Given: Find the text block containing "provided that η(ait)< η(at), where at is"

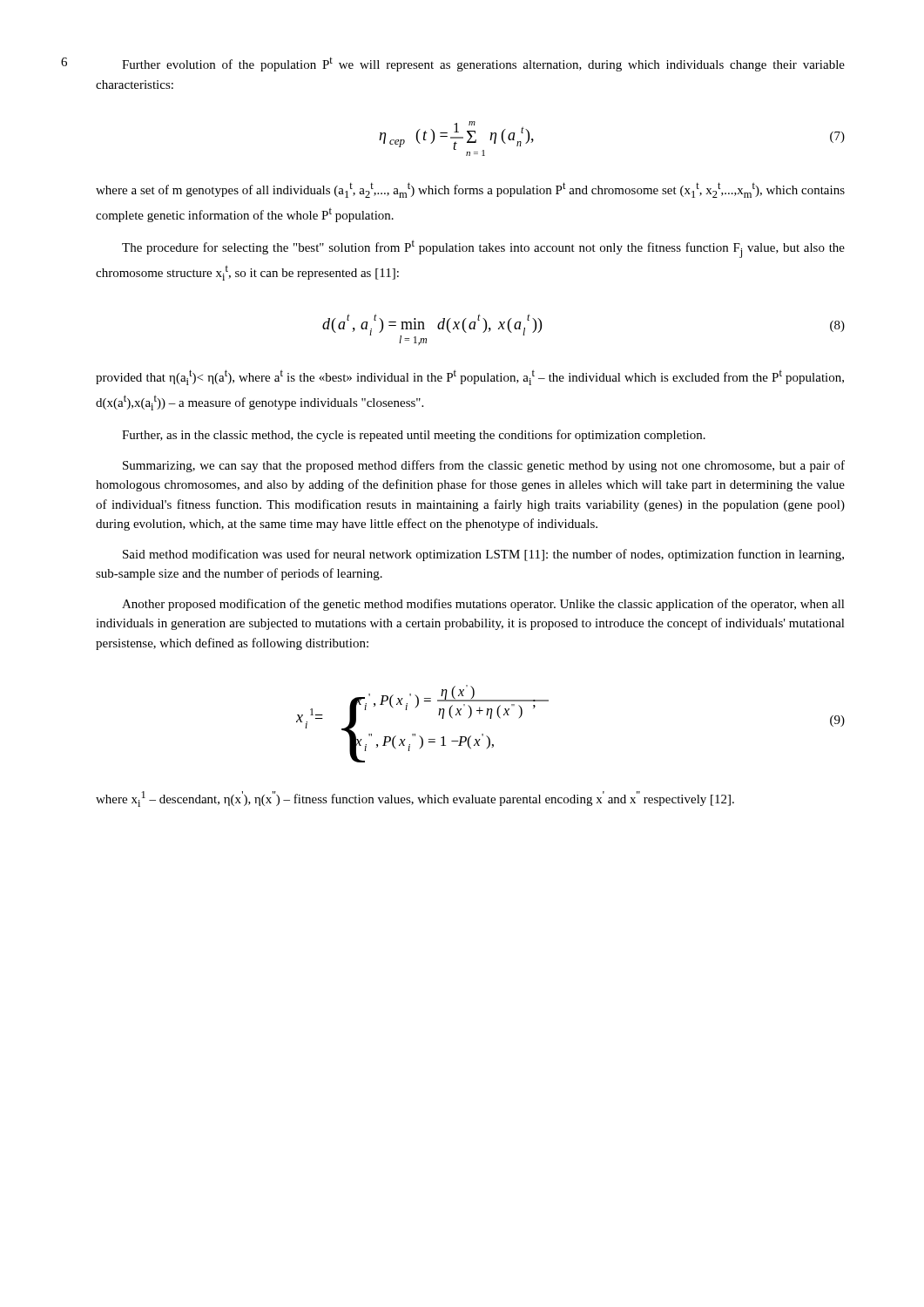Looking at the screenshot, I should click(470, 390).
